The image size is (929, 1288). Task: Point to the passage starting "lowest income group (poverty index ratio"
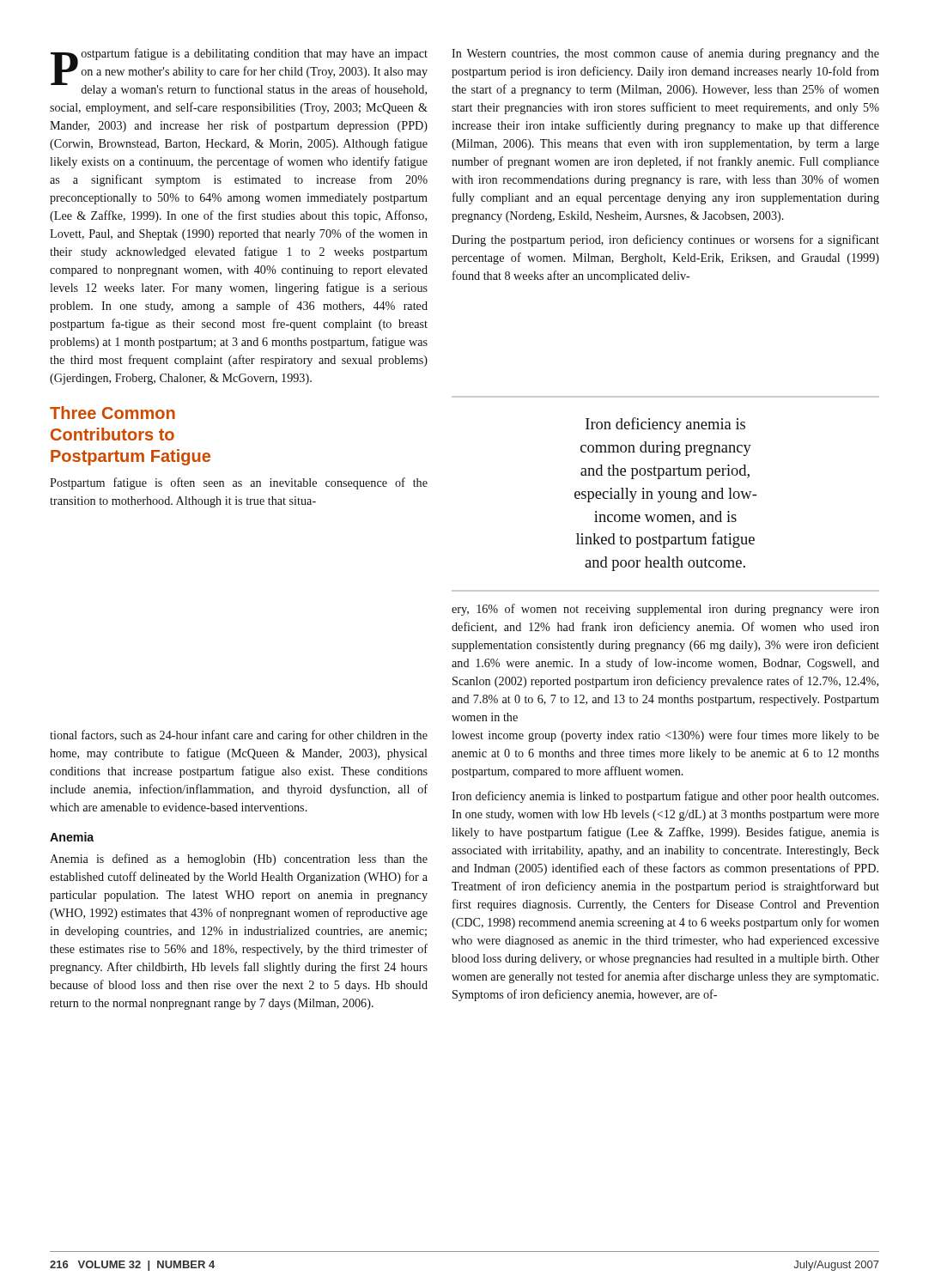[x=665, y=753]
